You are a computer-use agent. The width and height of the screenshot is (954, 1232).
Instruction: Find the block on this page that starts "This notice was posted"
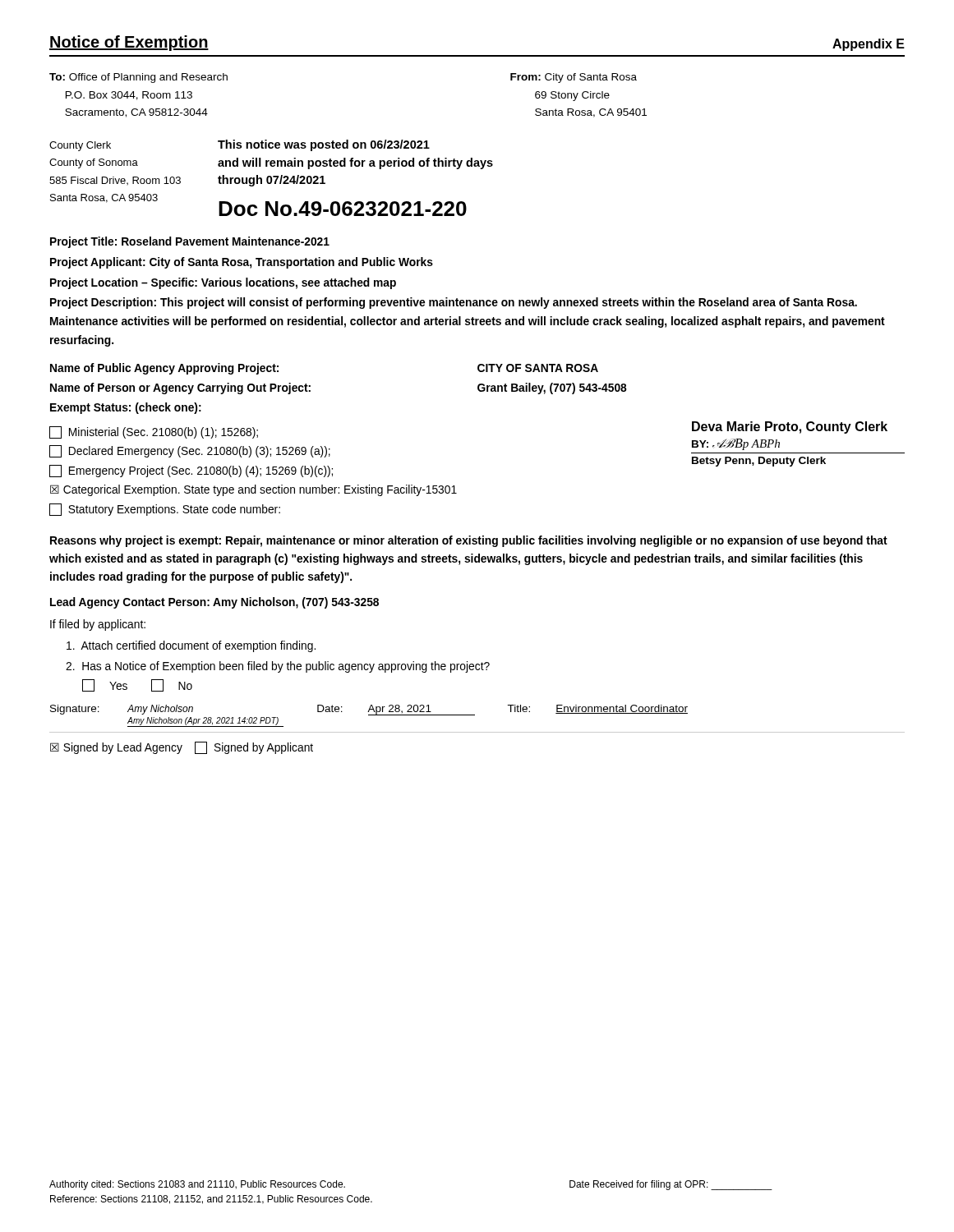click(324, 145)
